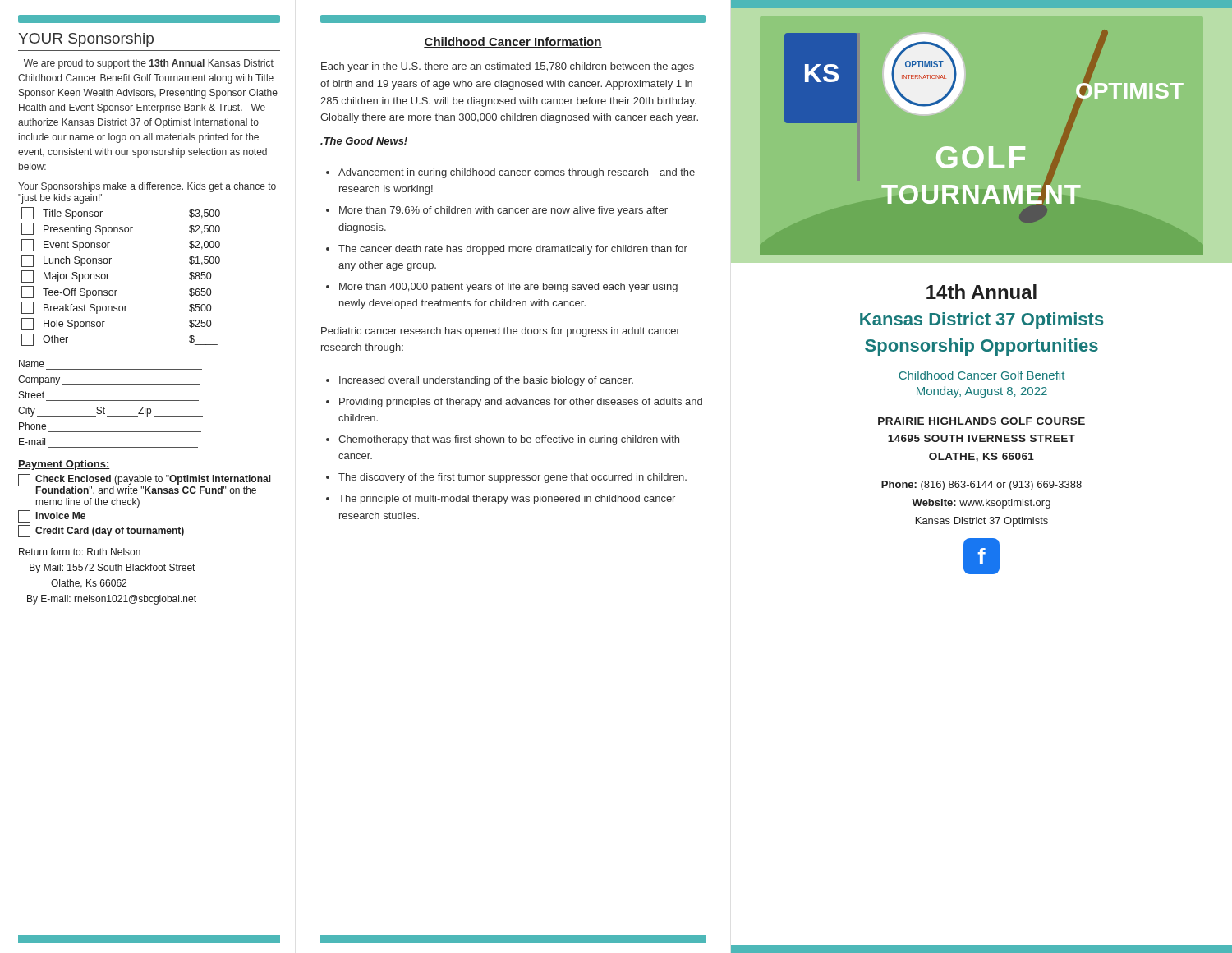Select the list item with the text "More than 400,000"

pos(508,295)
